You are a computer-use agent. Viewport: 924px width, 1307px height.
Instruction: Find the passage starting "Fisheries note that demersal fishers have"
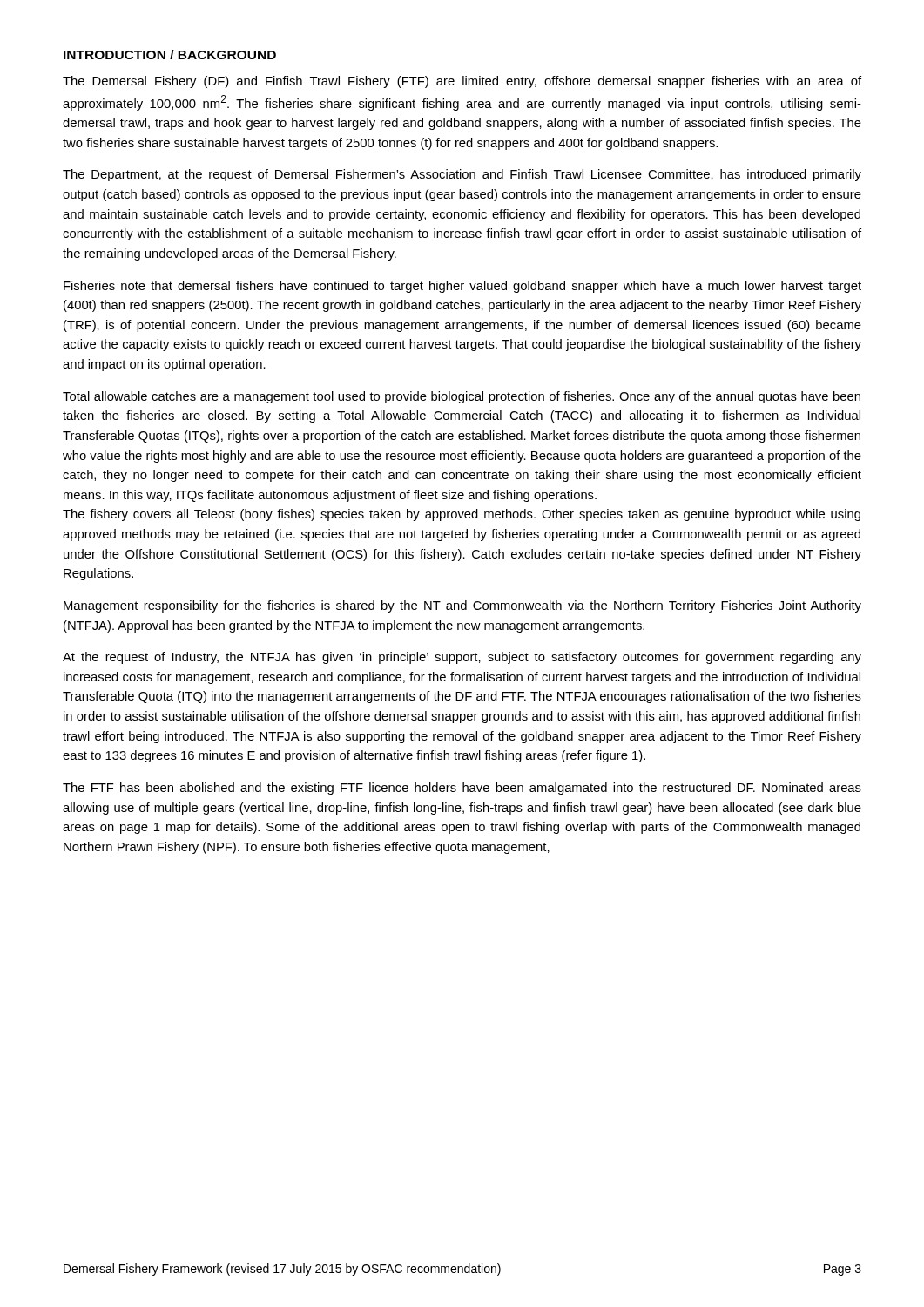pyautogui.click(x=462, y=325)
